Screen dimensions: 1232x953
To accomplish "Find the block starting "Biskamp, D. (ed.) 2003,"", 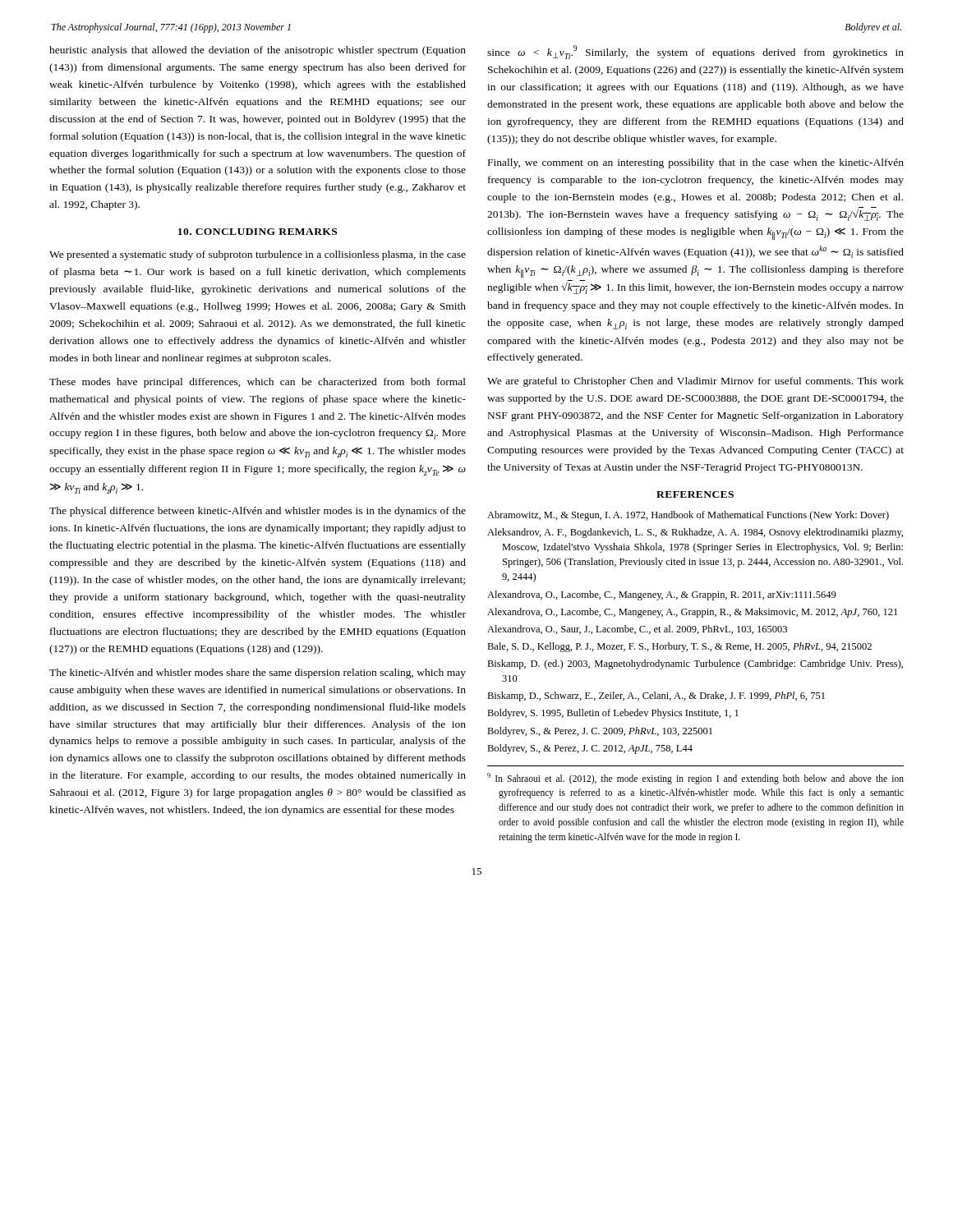I will pyautogui.click(x=695, y=671).
